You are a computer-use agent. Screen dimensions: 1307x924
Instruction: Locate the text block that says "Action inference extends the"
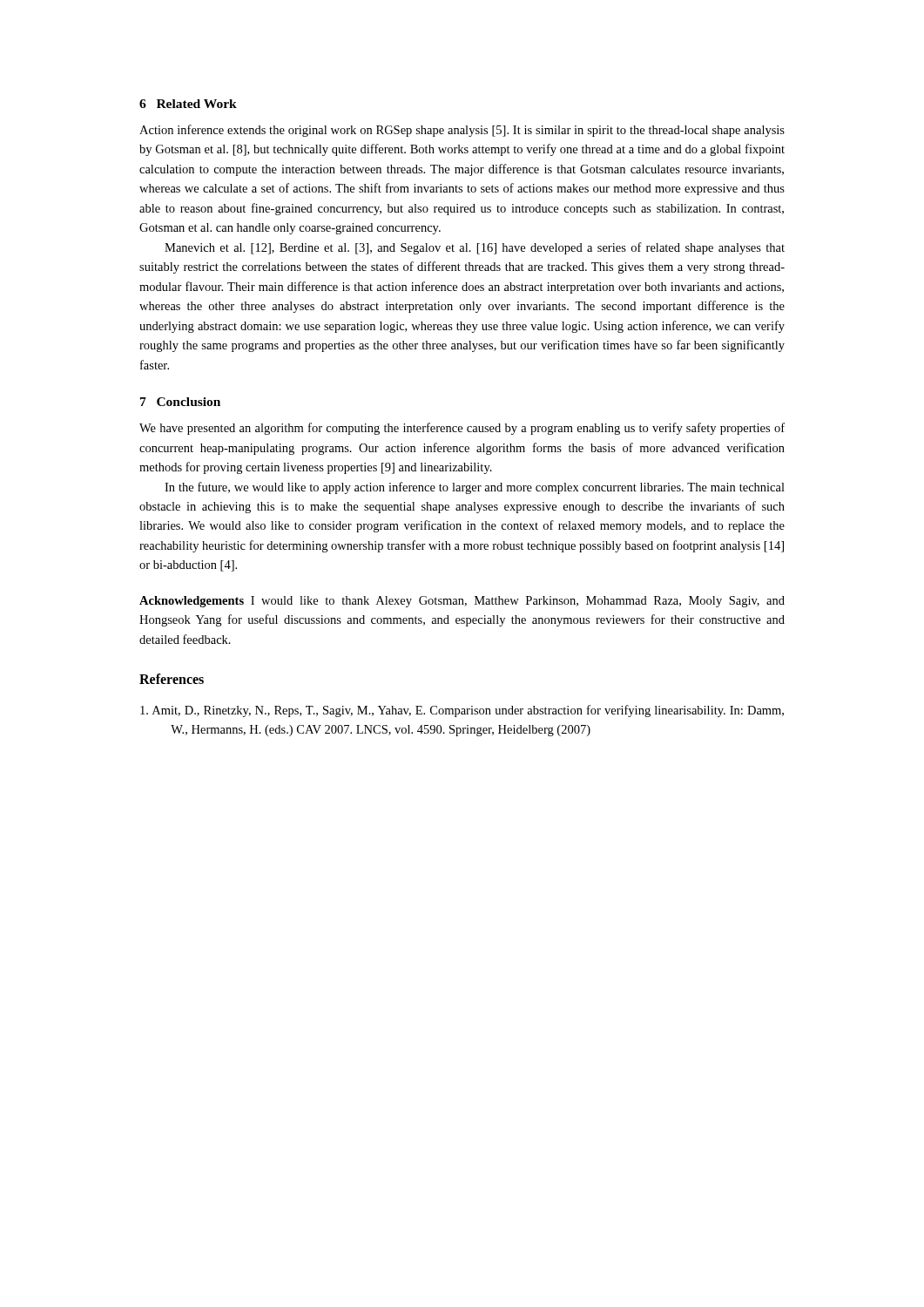pos(462,179)
